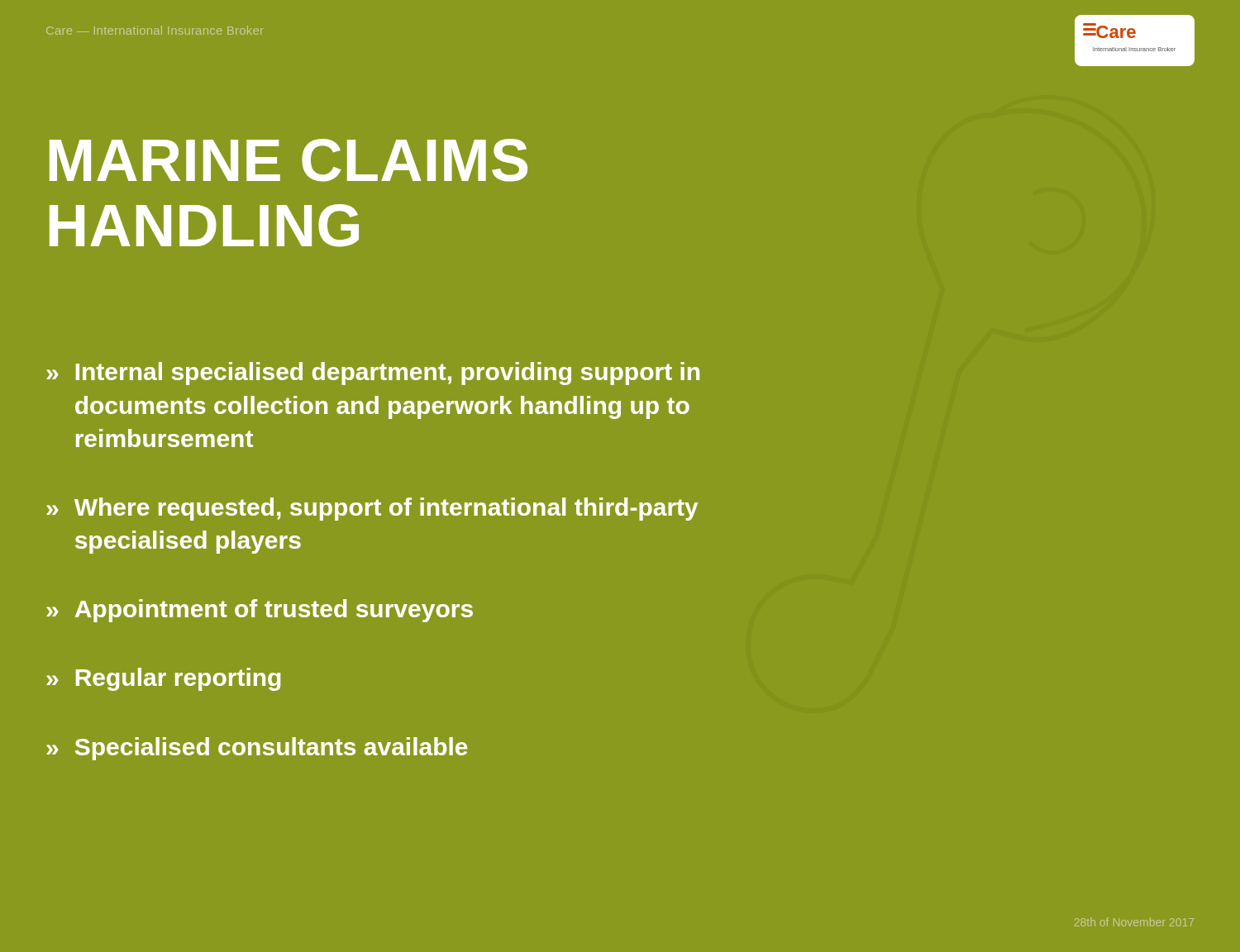Click the passage that begins "» Internal specialised department, providing support in documents"

pyautogui.click(x=376, y=406)
